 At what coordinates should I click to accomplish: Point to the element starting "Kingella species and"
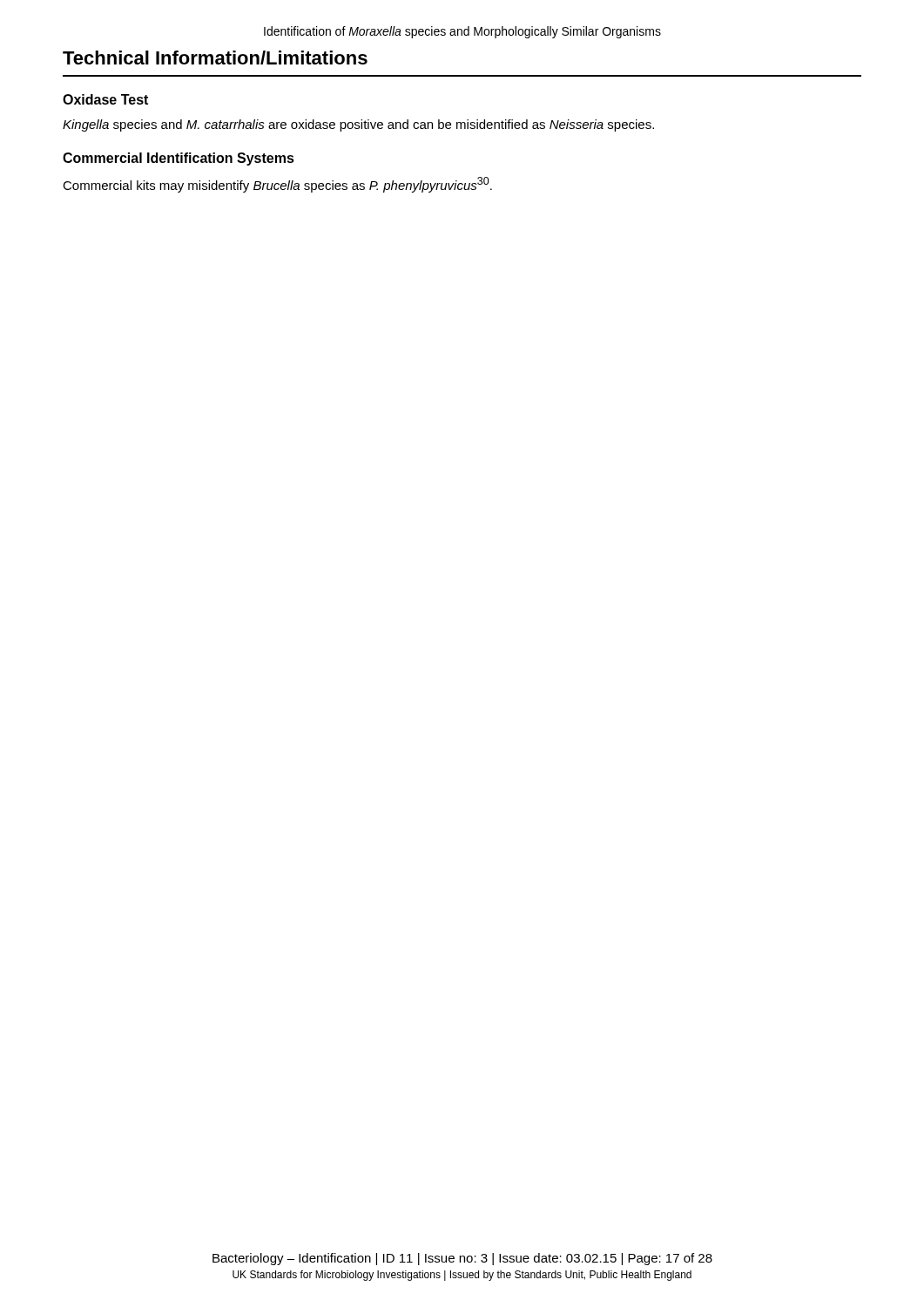359,124
